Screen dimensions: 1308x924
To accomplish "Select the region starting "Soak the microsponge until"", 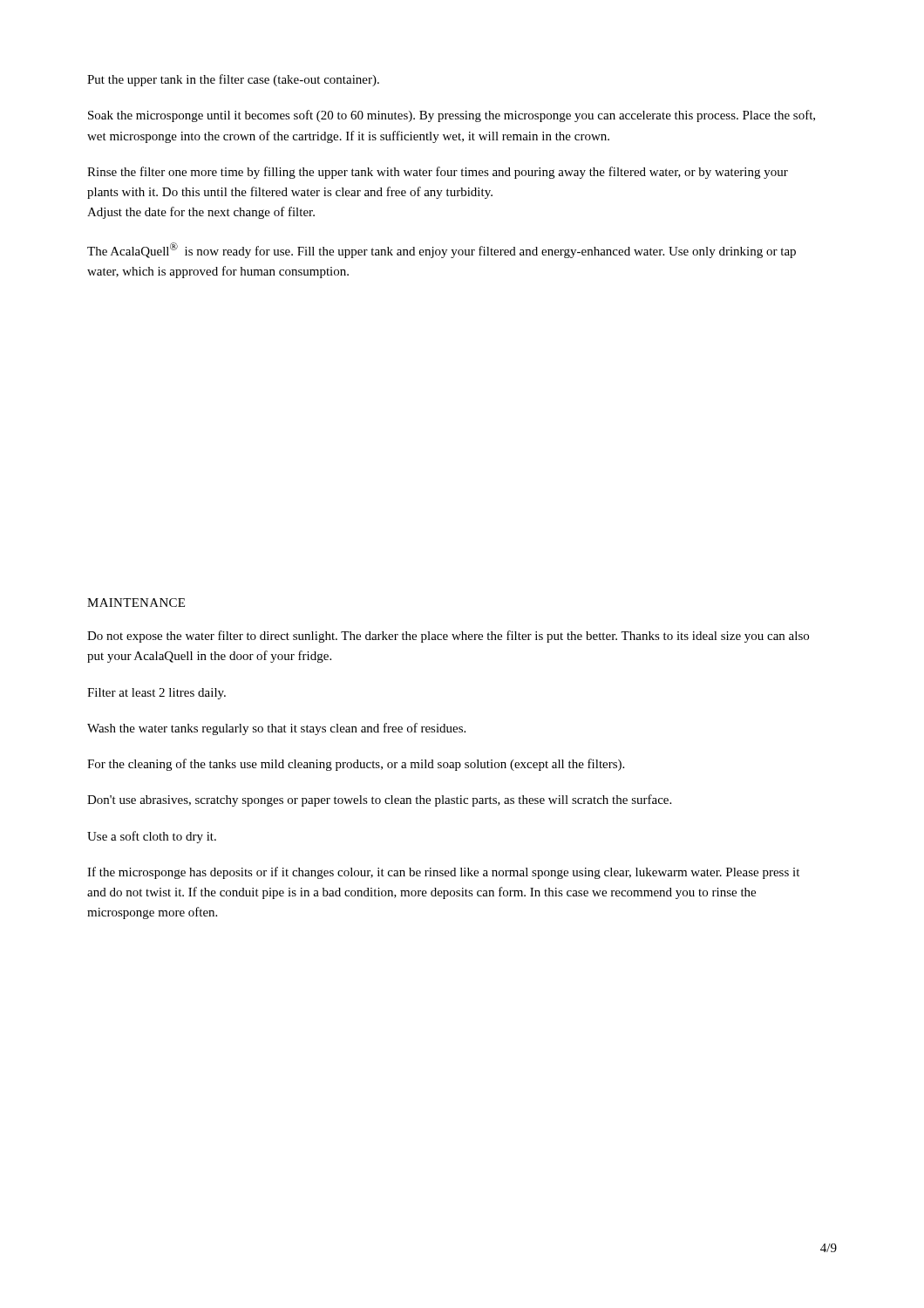I will coord(452,125).
